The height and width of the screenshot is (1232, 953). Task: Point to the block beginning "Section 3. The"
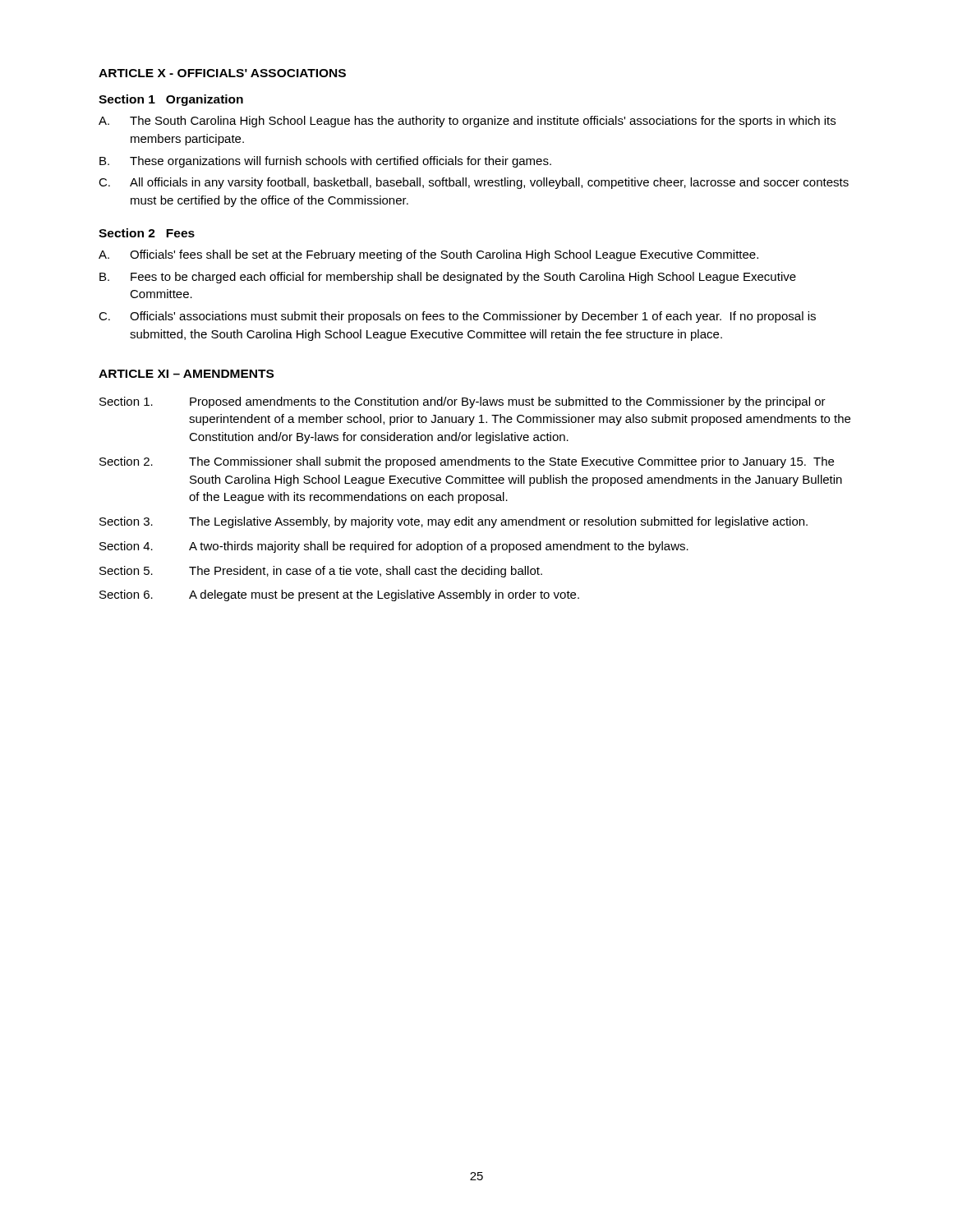(476, 521)
